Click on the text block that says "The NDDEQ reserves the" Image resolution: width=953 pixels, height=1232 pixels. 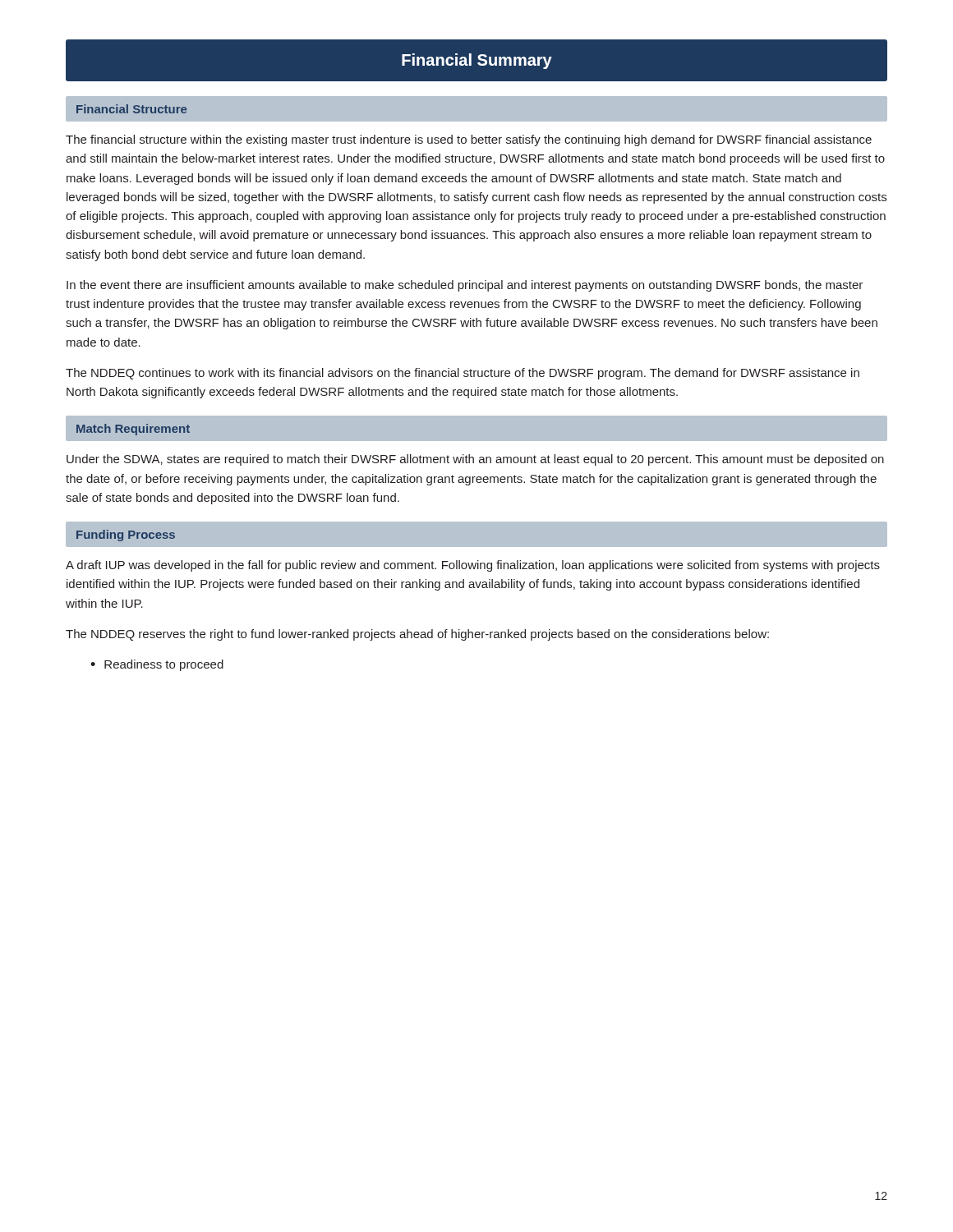pyautogui.click(x=418, y=633)
